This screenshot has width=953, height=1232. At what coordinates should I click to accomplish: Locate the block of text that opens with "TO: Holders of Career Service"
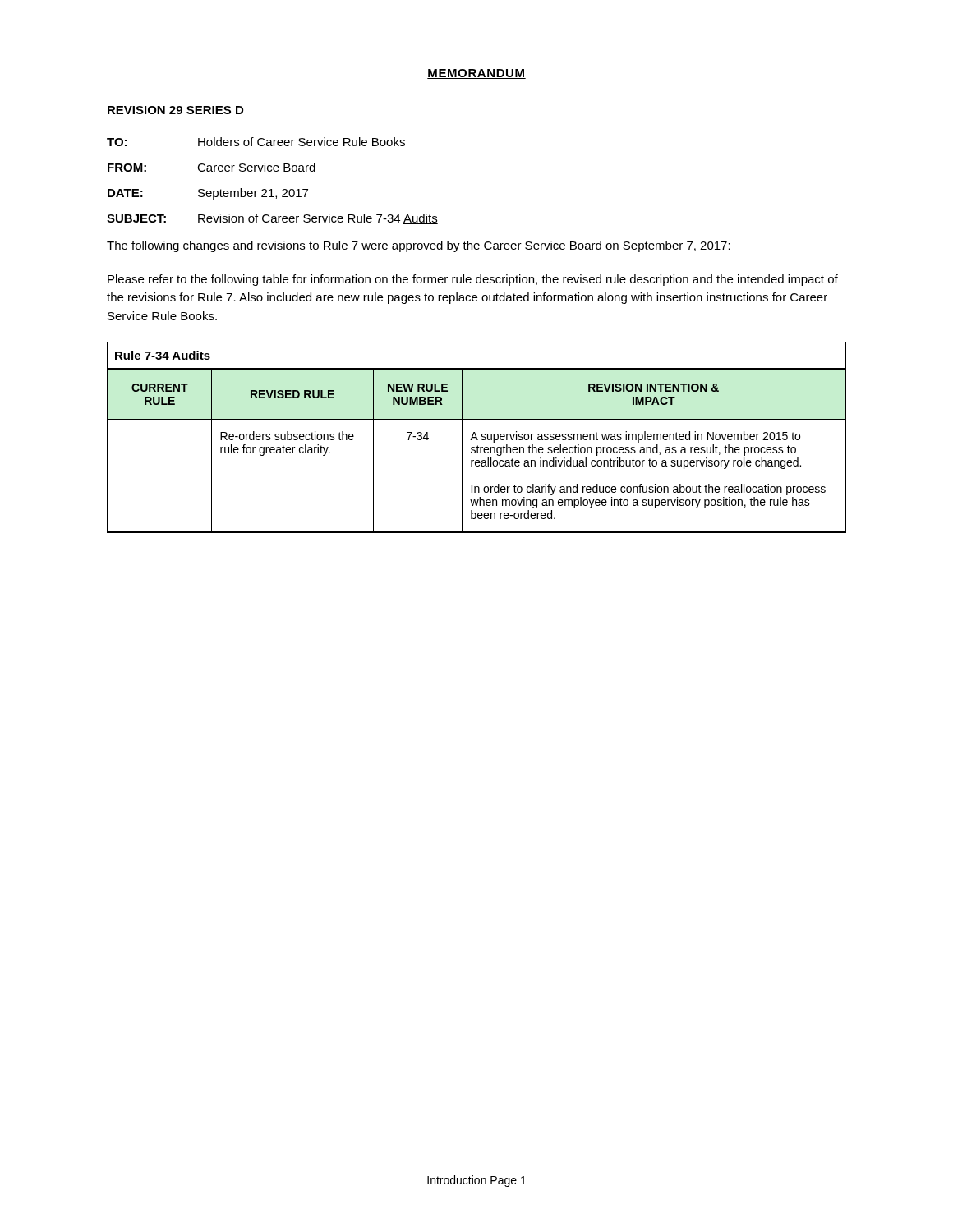click(256, 142)
